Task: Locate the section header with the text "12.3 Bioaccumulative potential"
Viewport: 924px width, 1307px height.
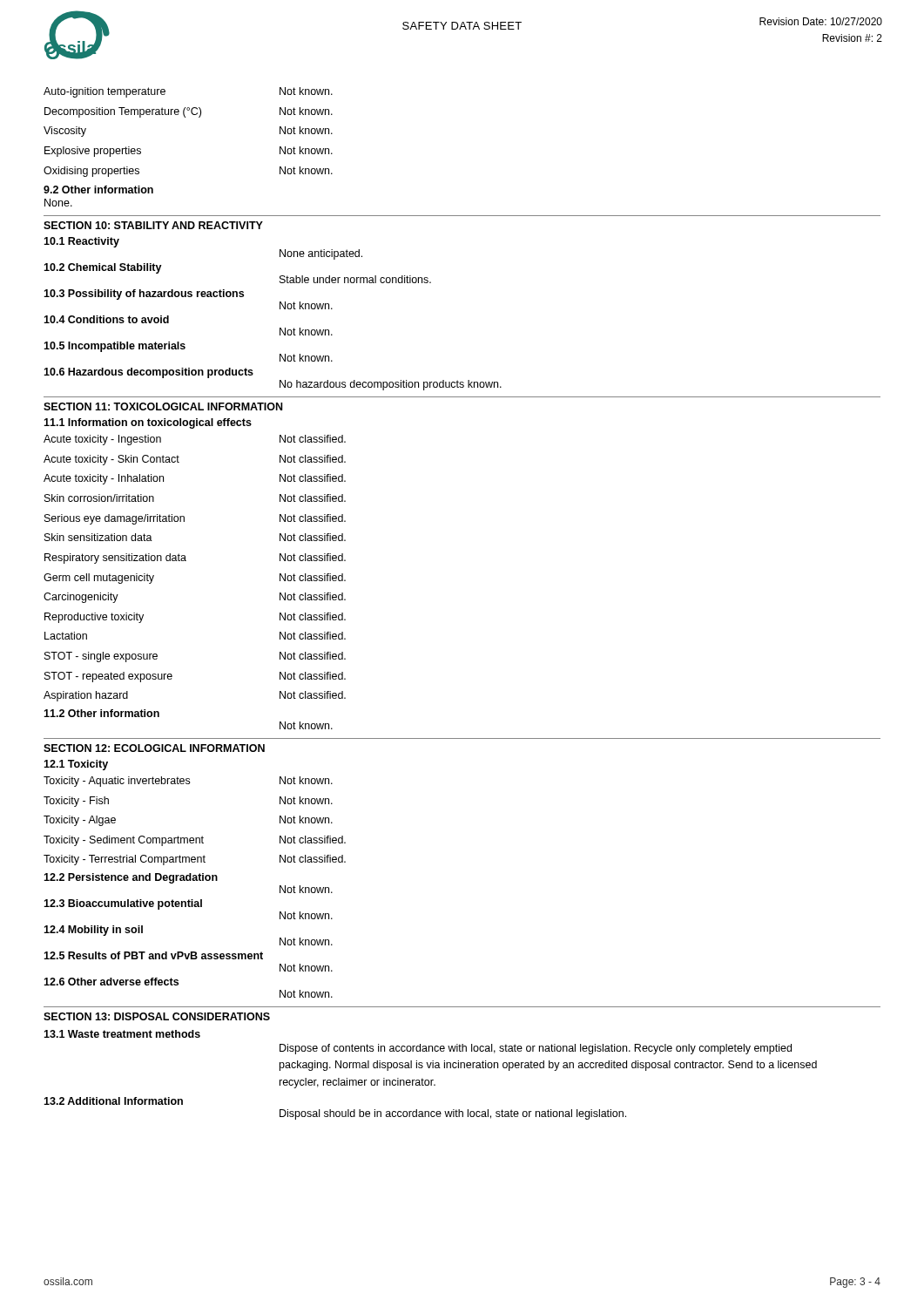Action: tap(123, 904)
